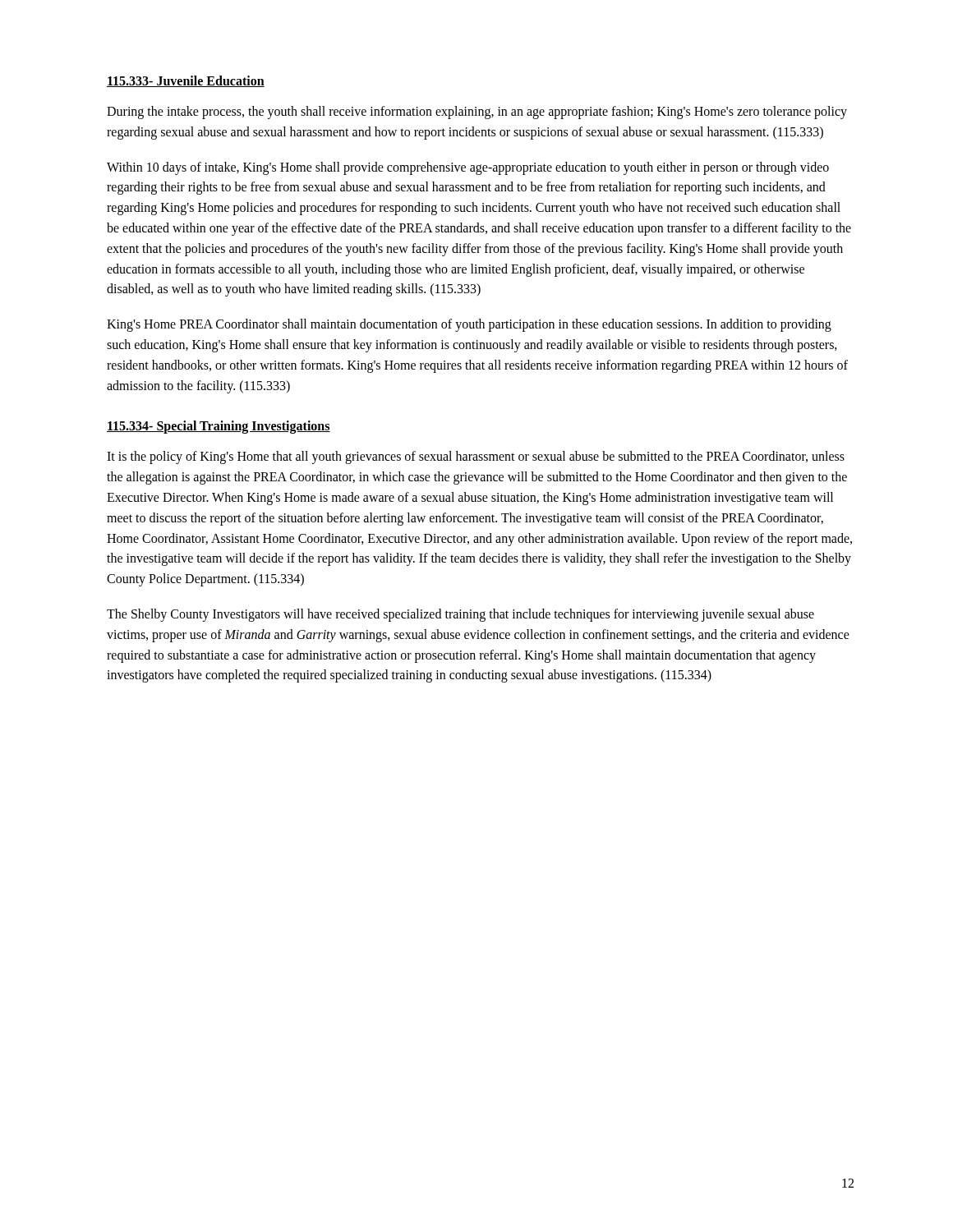
Task: Find the block on this page that starts "Within 10 days of"
Action: click(479, 228)
